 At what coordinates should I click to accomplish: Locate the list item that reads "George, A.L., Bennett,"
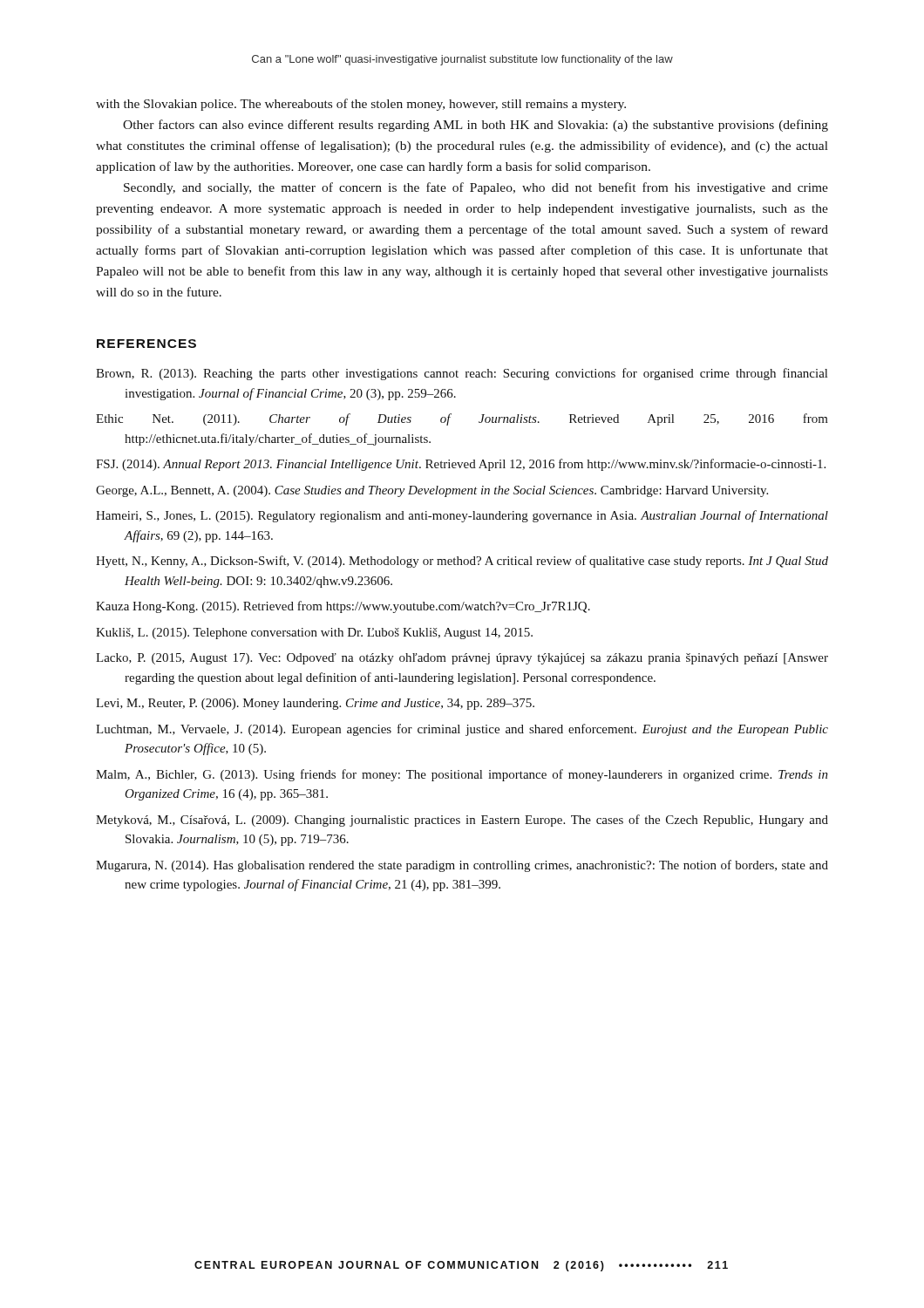click(x=433, y=490)
